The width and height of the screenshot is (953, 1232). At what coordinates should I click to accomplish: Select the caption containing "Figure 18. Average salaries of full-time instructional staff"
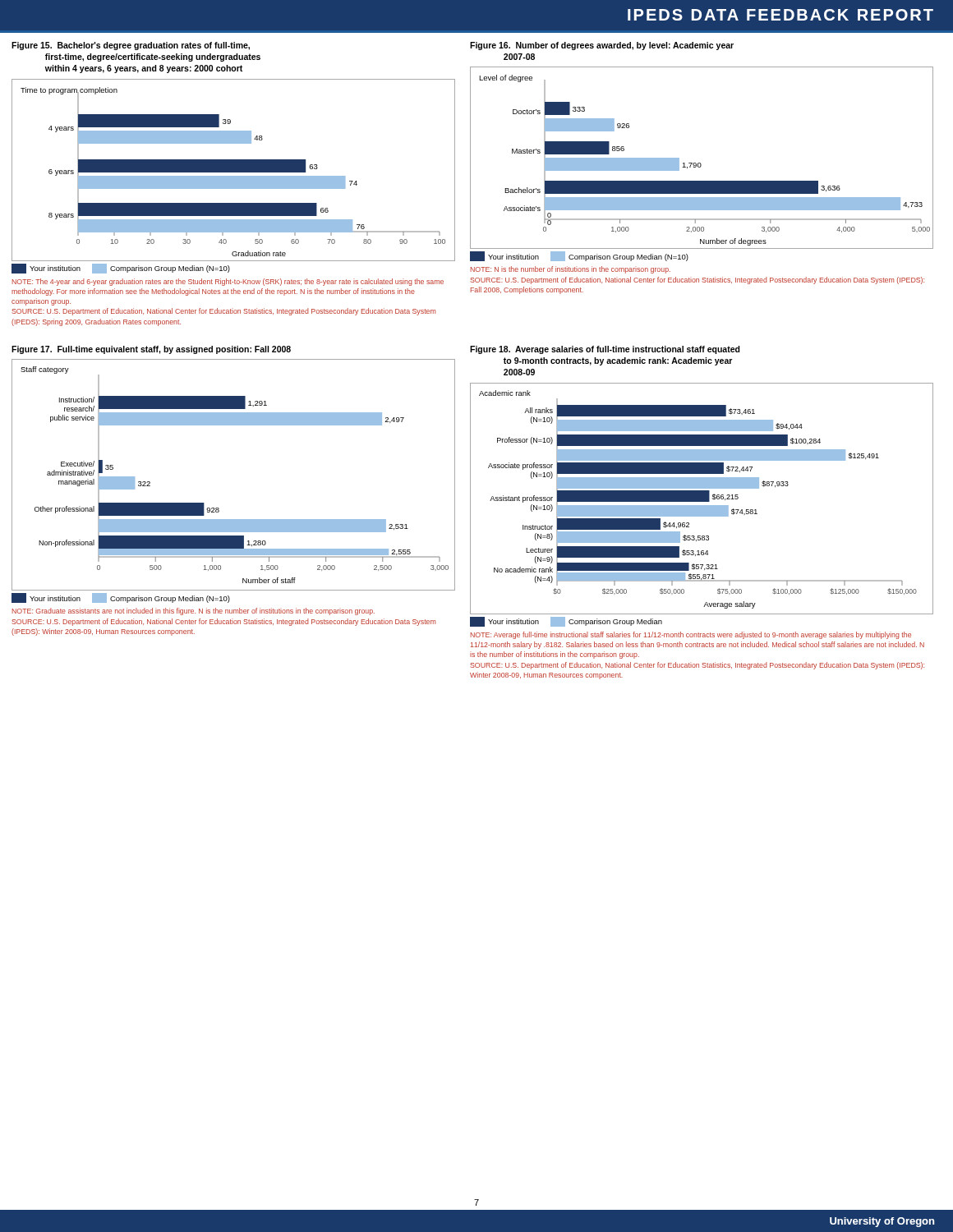pos(702,512)
